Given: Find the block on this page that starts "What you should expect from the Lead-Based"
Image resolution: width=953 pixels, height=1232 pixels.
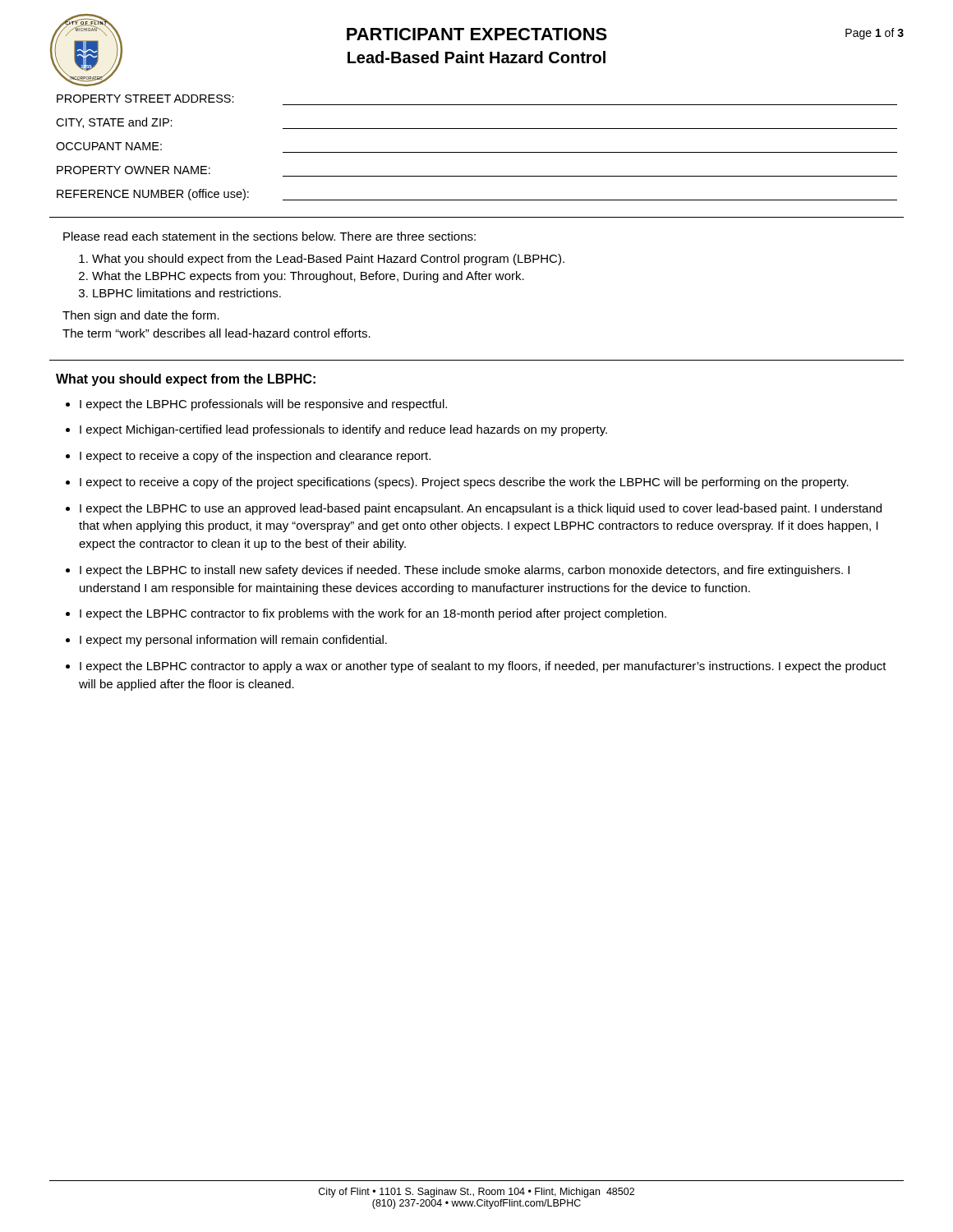Looking at the screenshot, I should pyautogui.click(x=329, y=258).
